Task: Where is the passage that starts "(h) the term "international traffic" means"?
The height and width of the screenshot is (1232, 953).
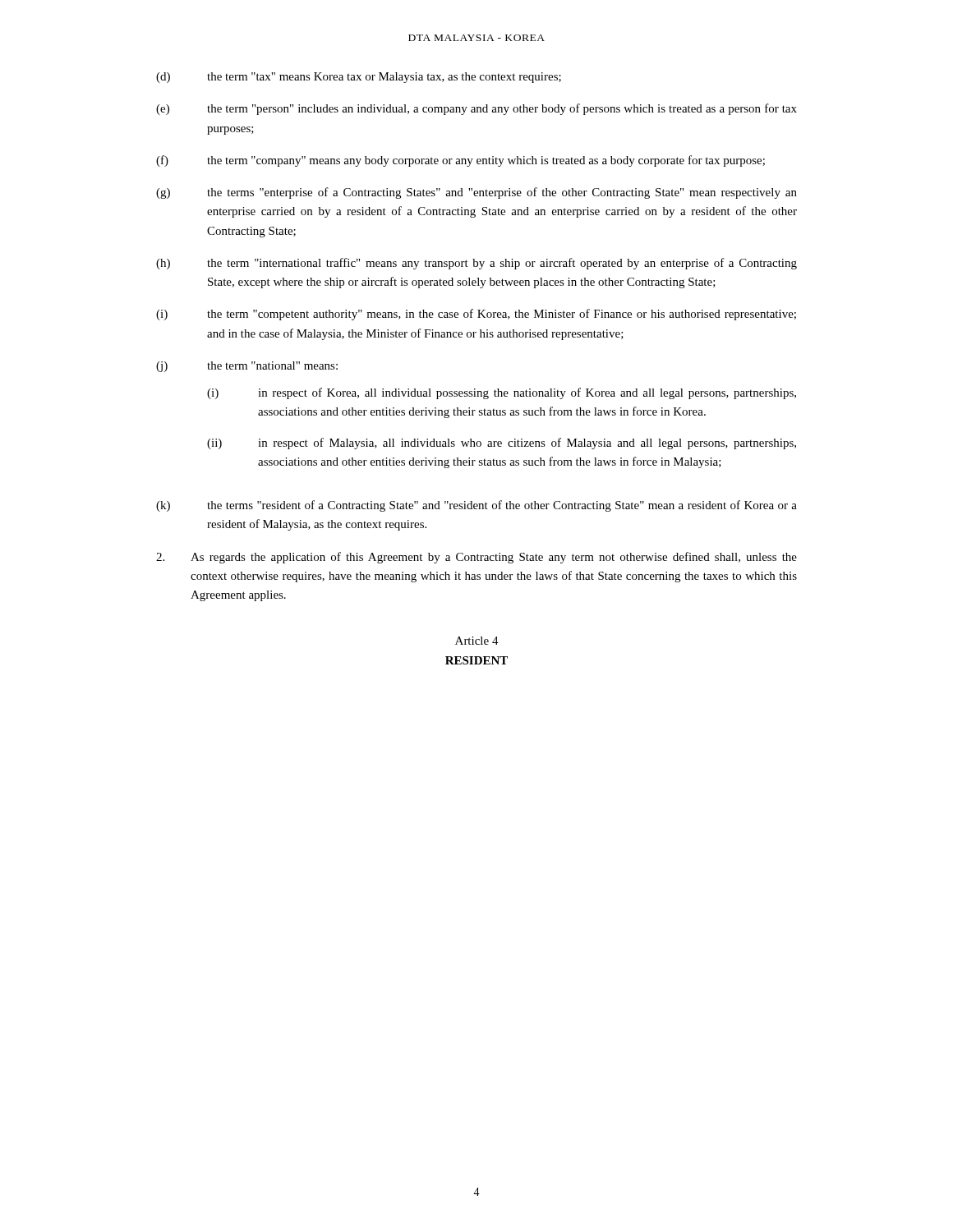Action: (x=476, y=273)
